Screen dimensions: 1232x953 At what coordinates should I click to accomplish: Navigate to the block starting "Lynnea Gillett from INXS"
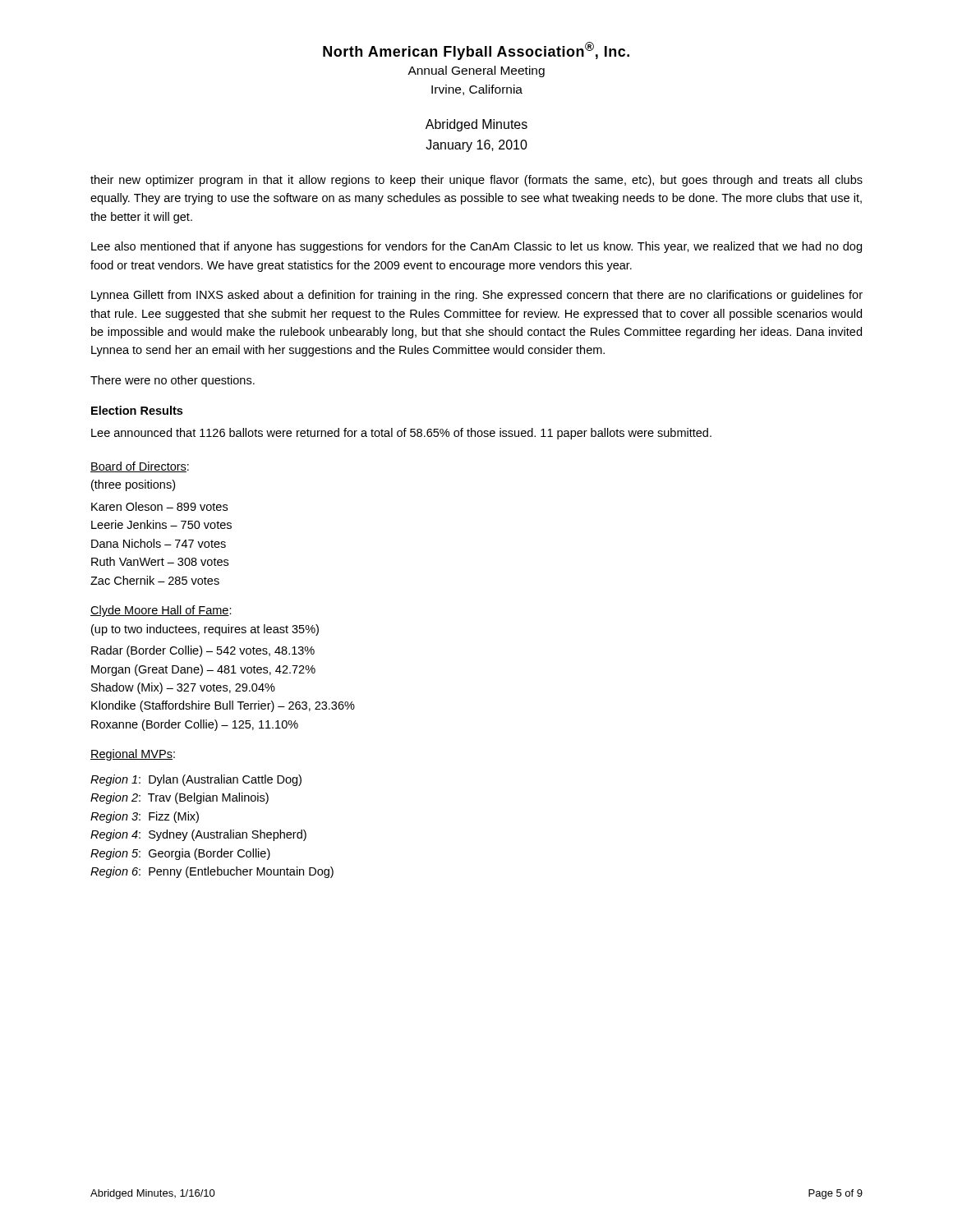click(476, 323)
